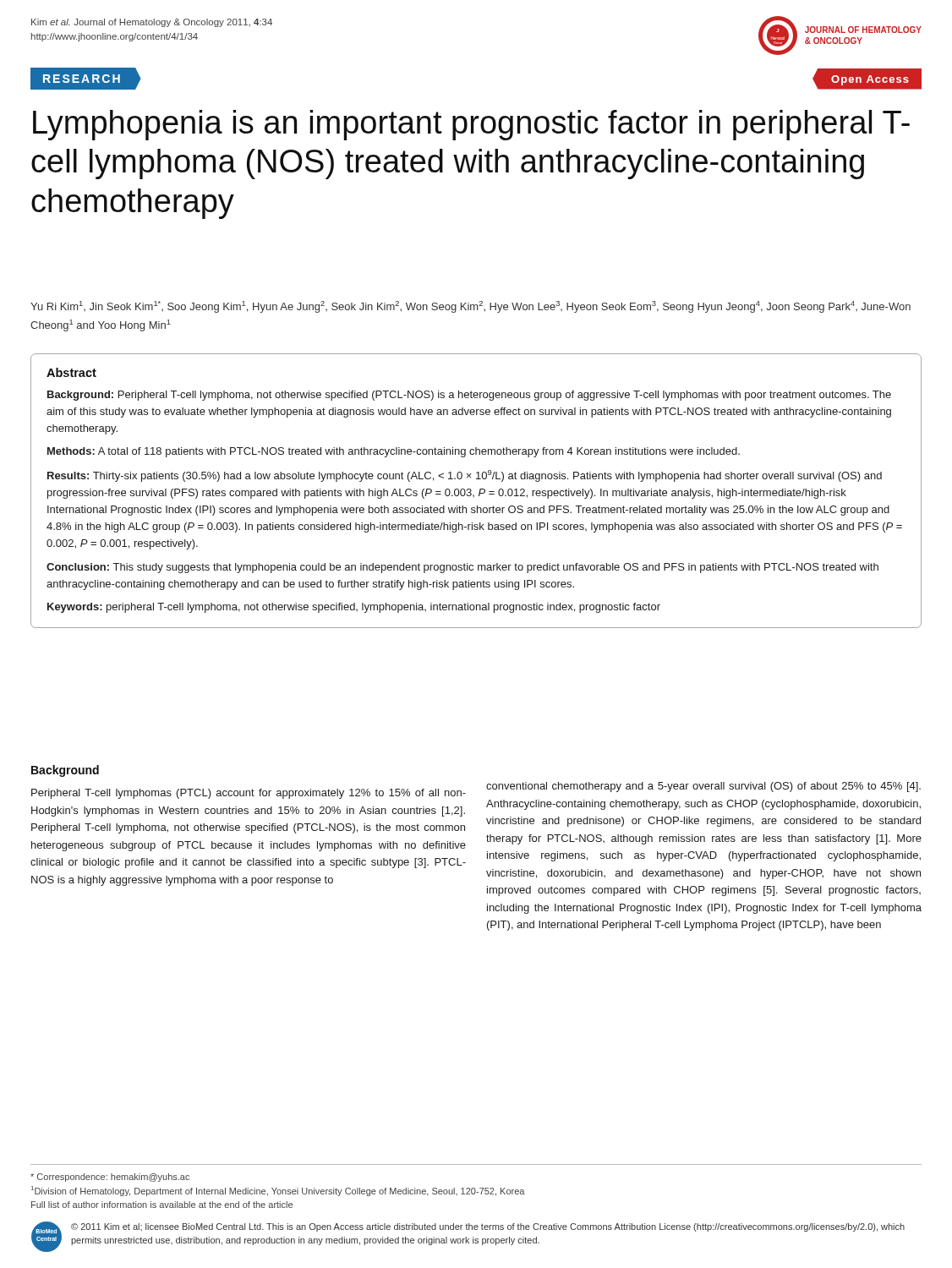Find the text starting "Conclusion: This study"
The height and width of the screenshot is (1268, 952).
(x=463, y=575)
